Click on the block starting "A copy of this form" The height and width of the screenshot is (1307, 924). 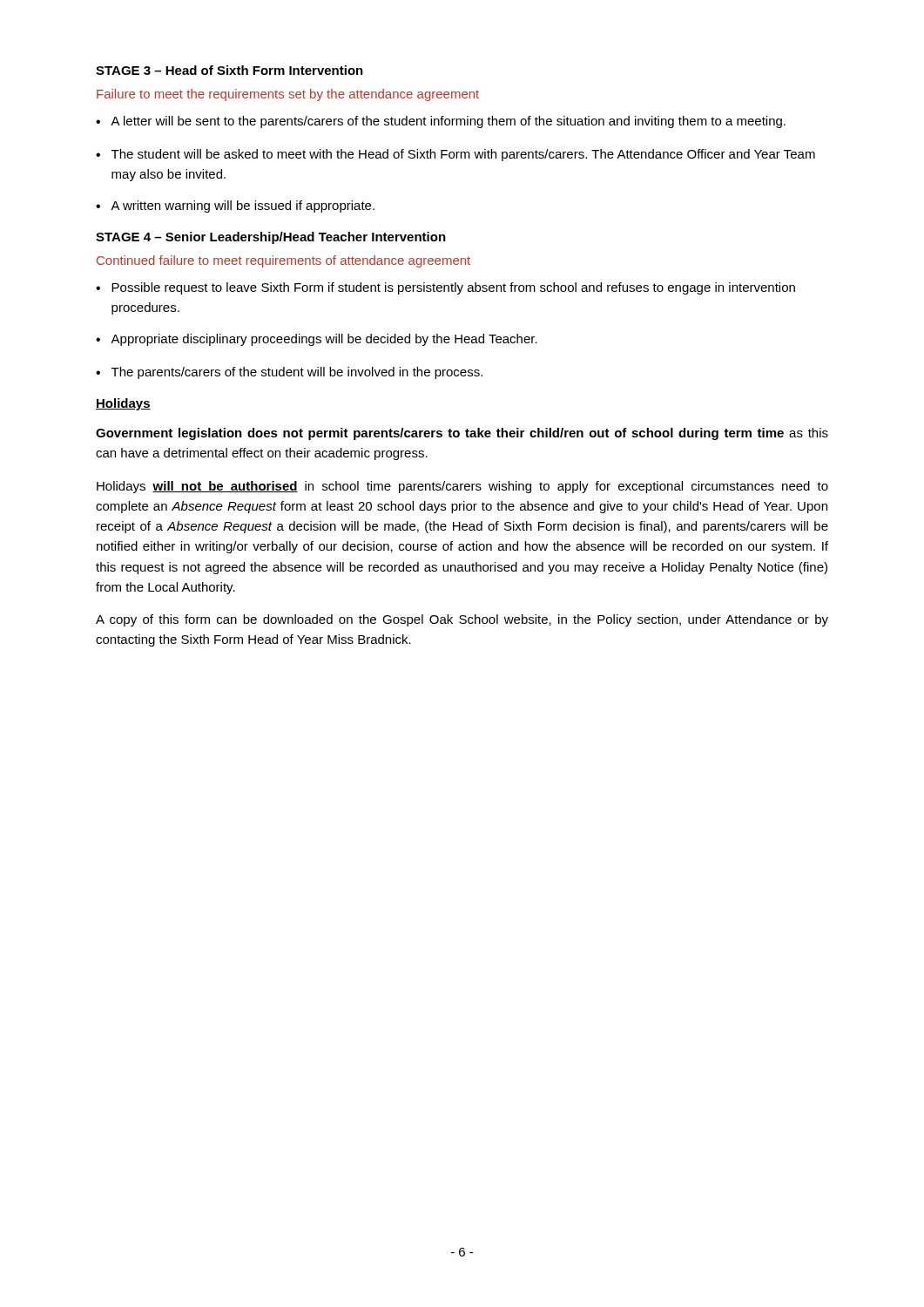click(462, 629)
